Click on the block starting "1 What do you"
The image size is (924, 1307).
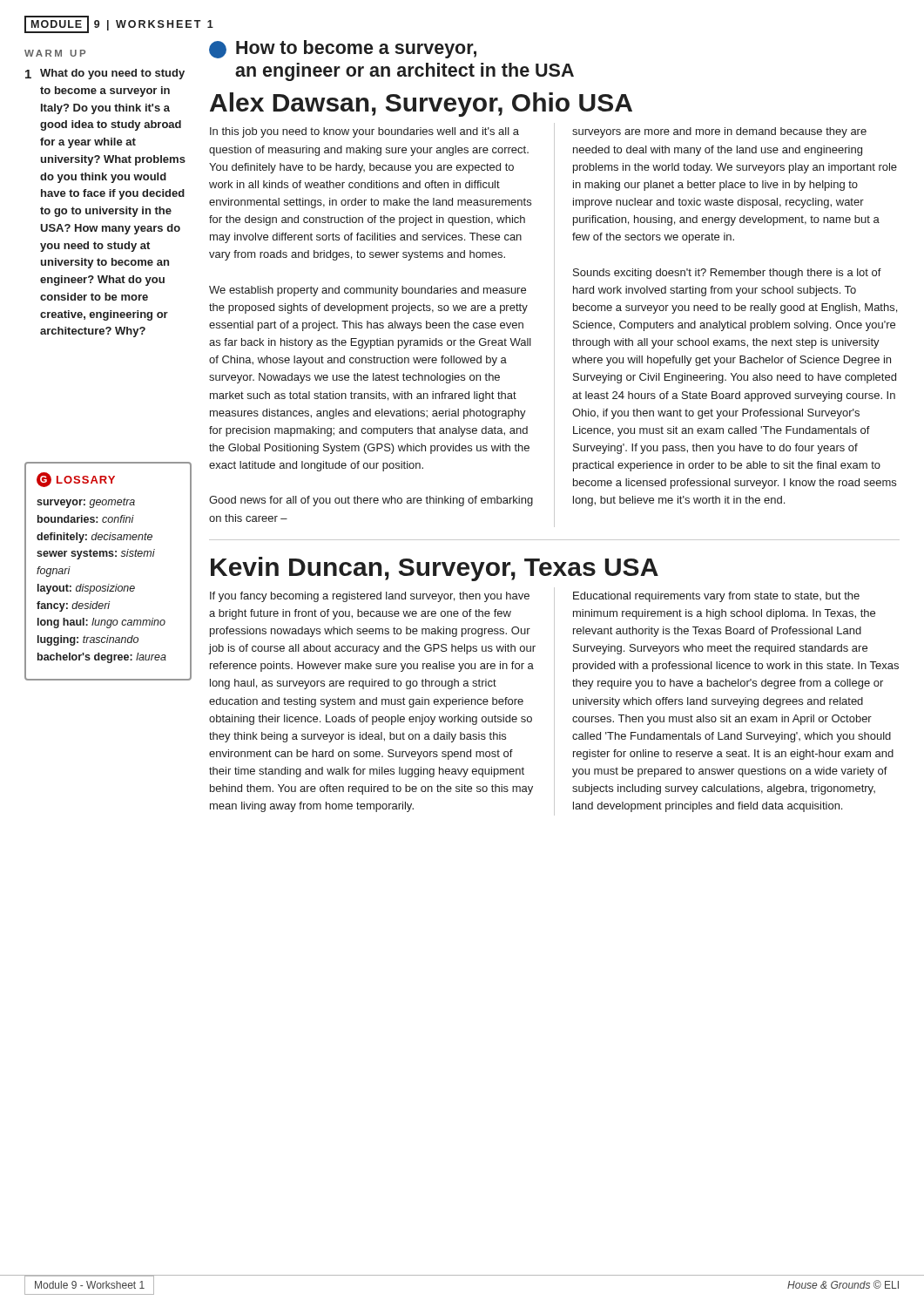(107, 202)
